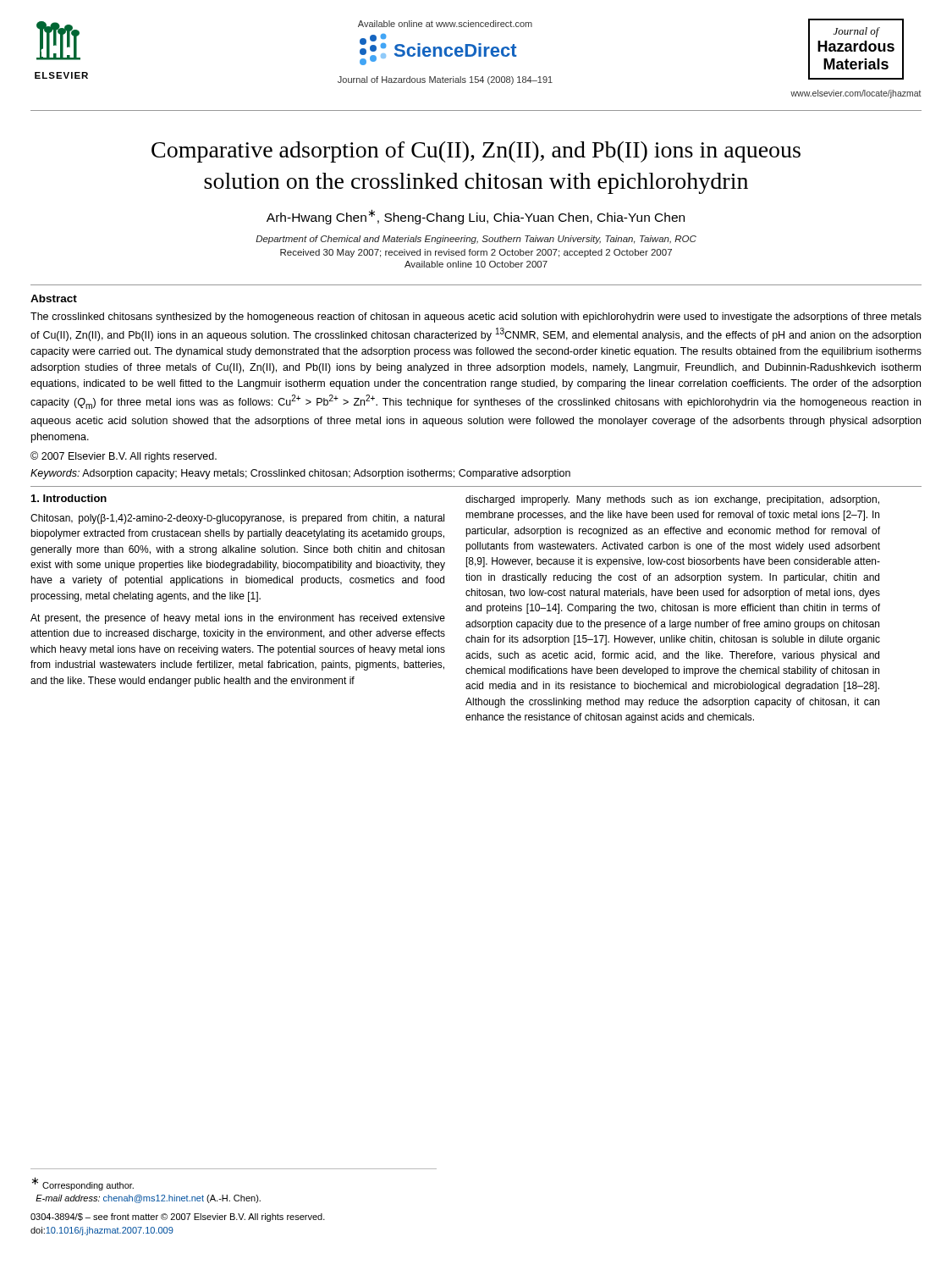Click on the block starting "1. Introduction"

click(69, 498)
